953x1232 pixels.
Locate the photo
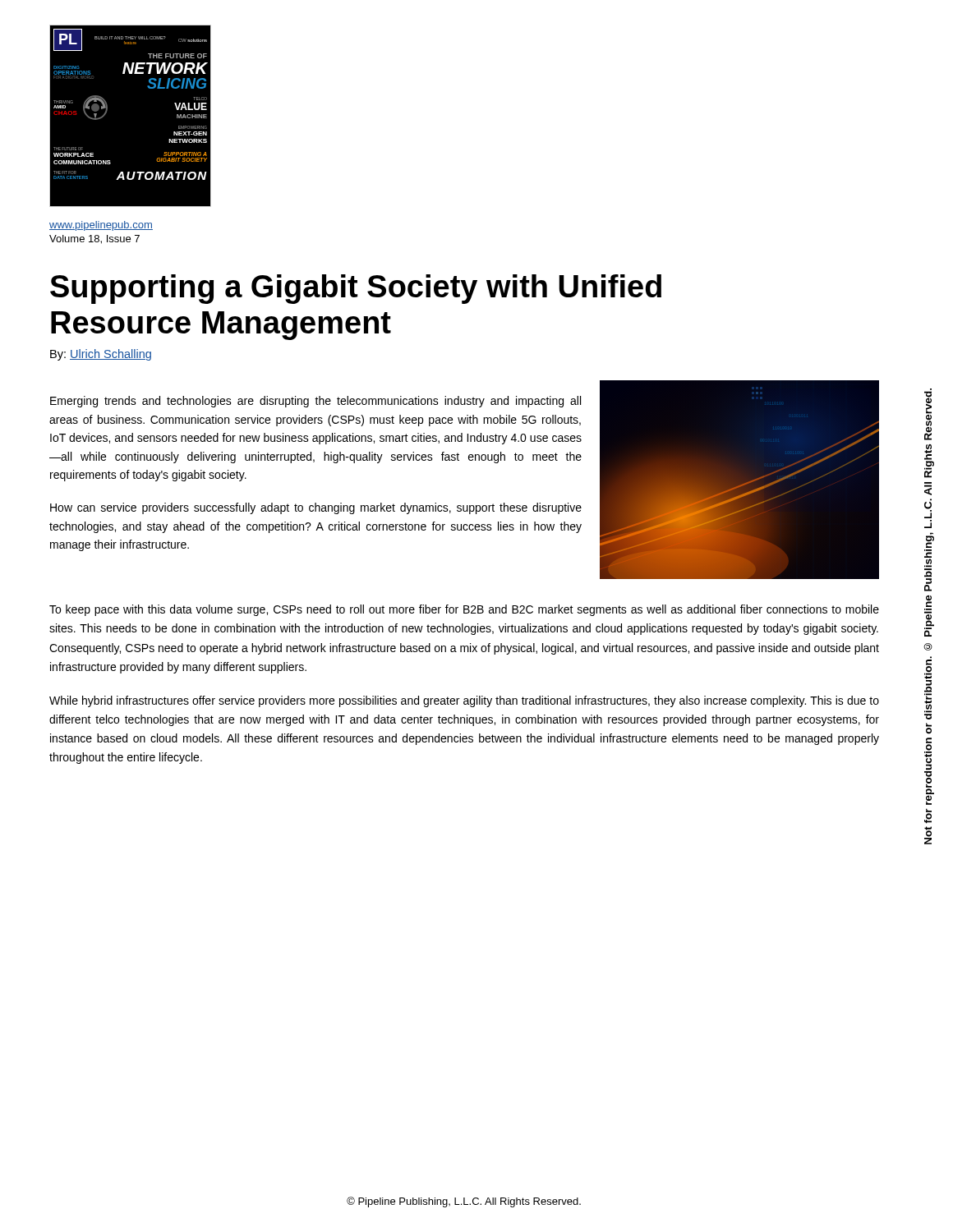click(739, 482)
